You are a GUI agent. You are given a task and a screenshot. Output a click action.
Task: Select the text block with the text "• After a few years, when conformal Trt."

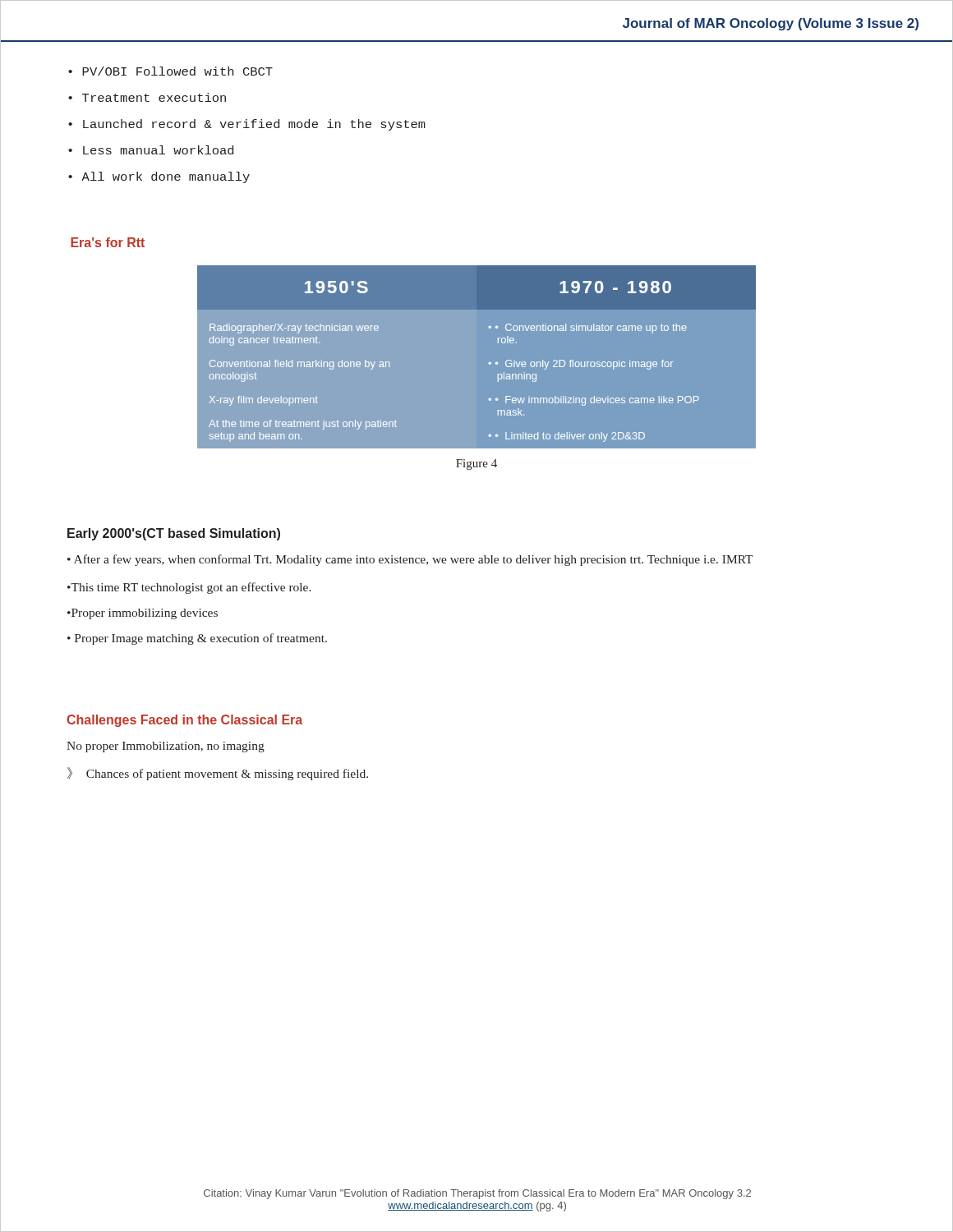coord(410,559)
